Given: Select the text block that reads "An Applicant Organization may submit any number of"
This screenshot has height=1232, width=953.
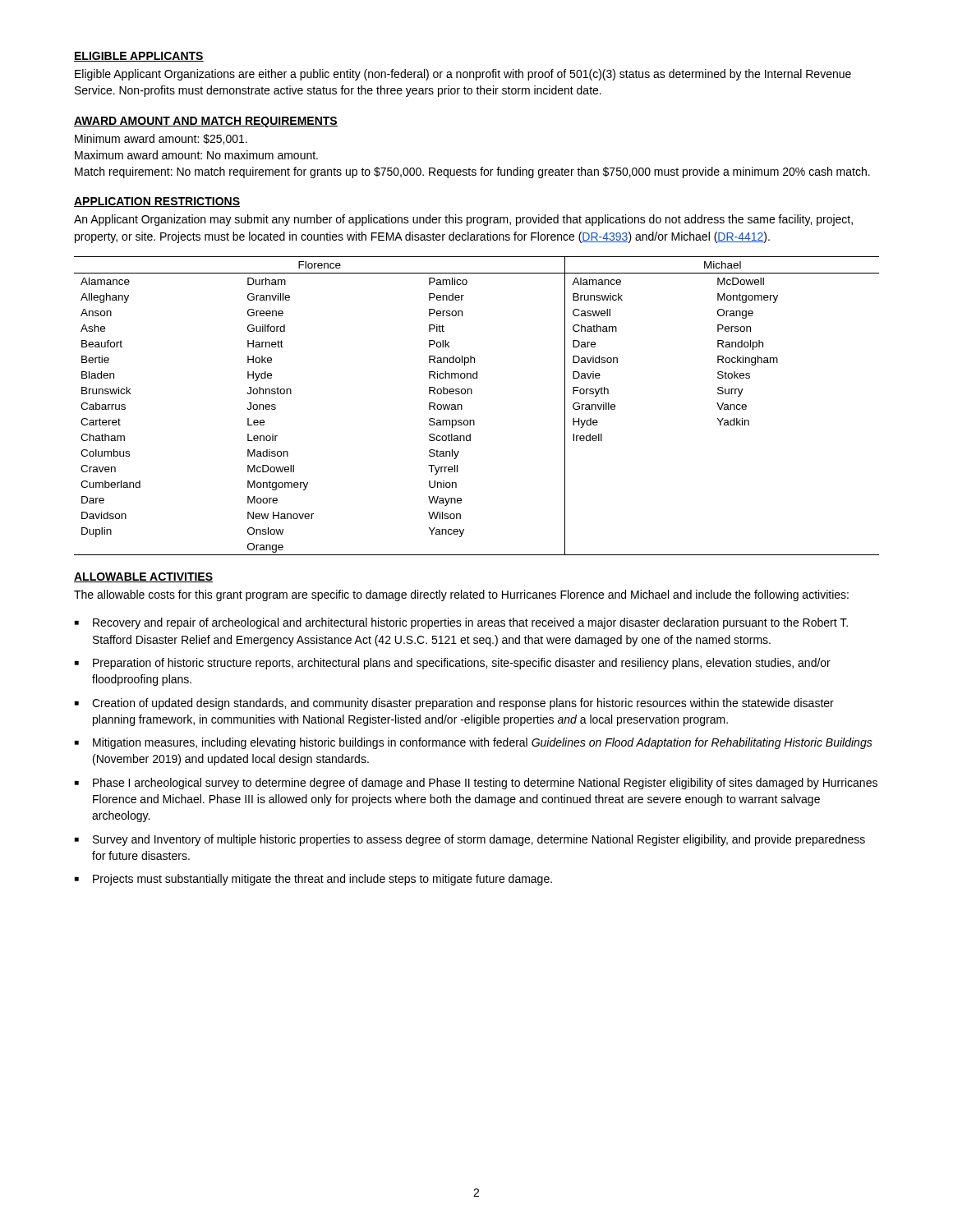Looking at the screenshot, I should point(464,228).
